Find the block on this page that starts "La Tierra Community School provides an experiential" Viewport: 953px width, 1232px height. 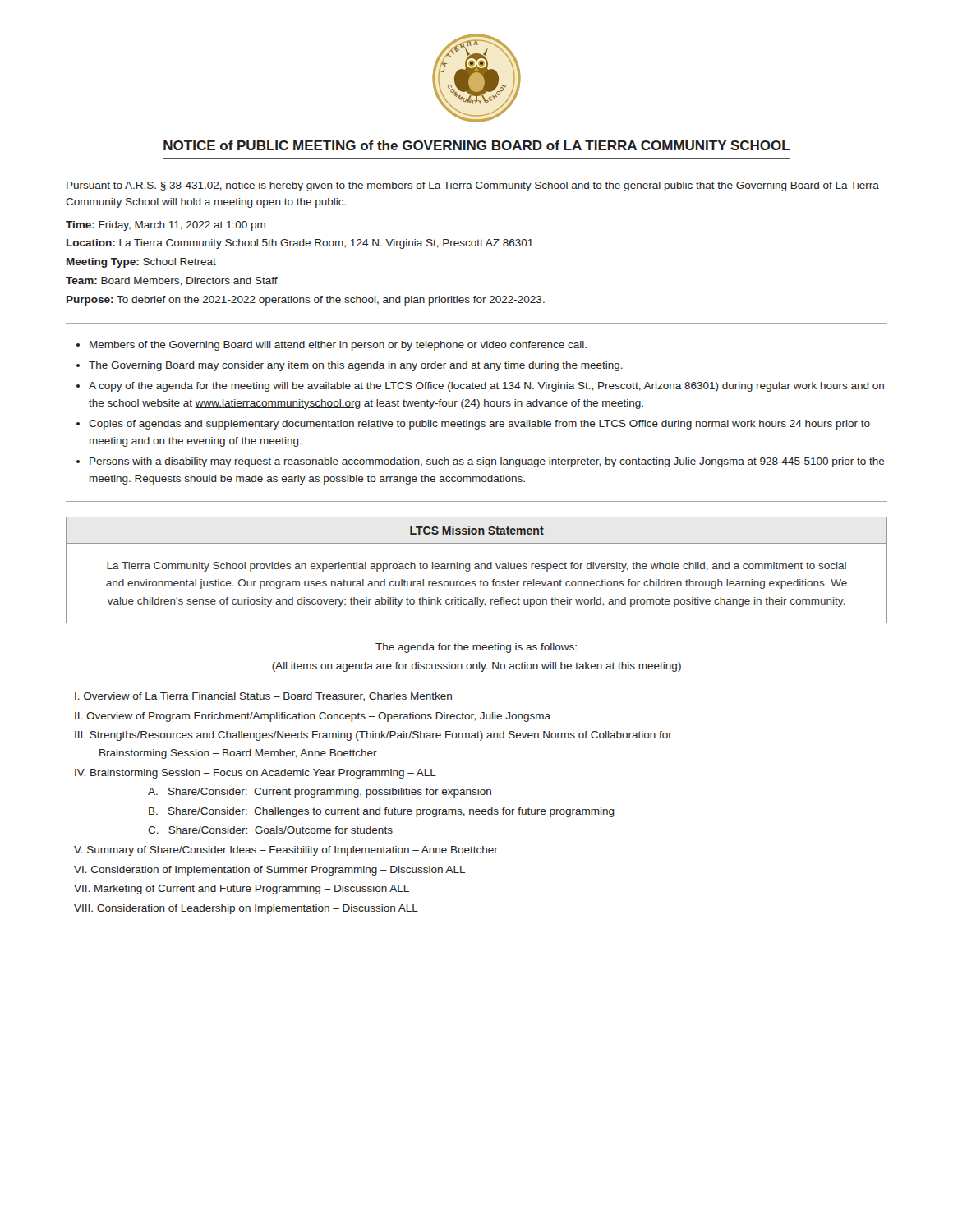[476, 583]
